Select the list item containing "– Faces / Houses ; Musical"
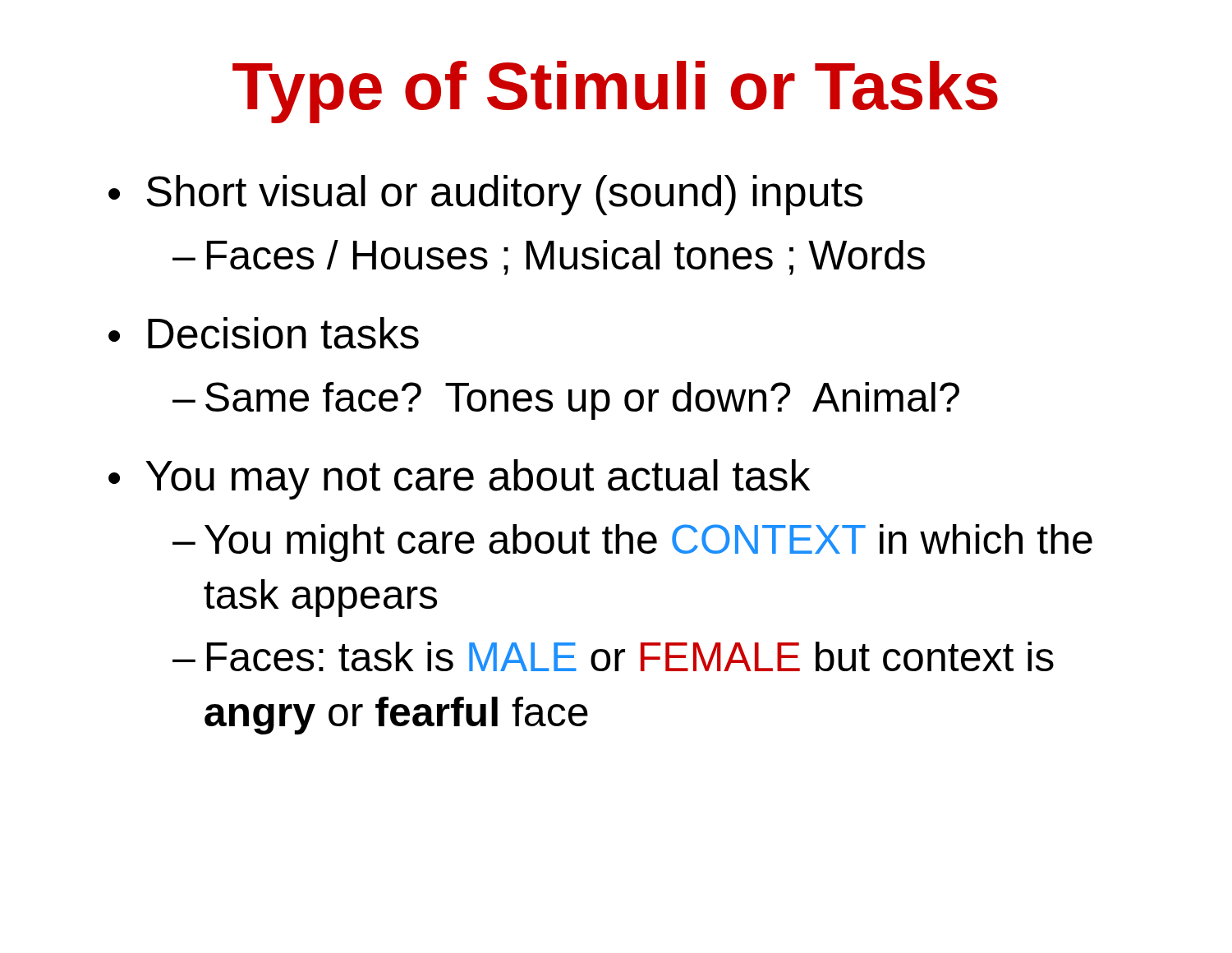Viewport: 1232px width, 953px height. (x=665, y=256)
